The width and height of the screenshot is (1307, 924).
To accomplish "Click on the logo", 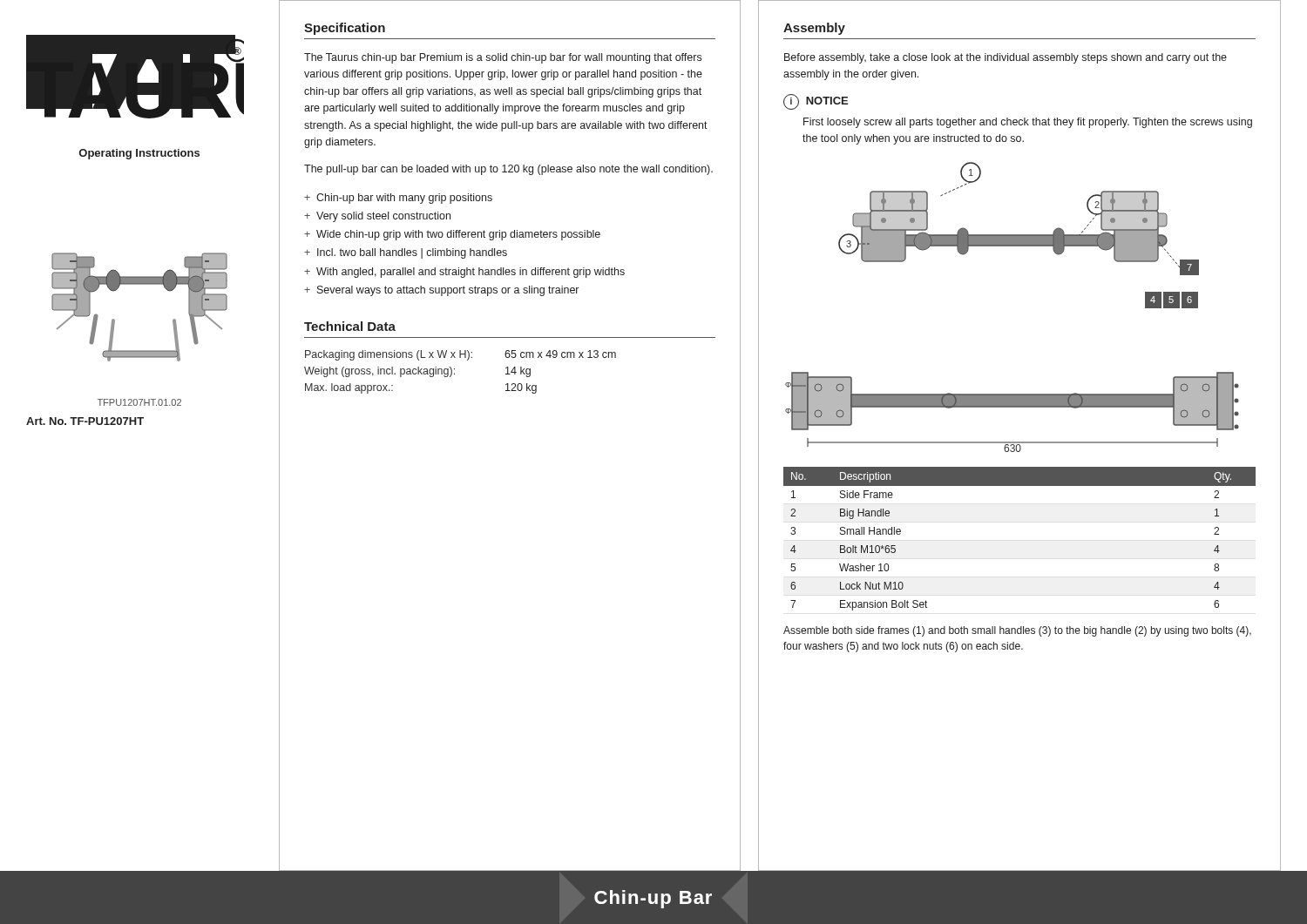I will coord(139,78).
